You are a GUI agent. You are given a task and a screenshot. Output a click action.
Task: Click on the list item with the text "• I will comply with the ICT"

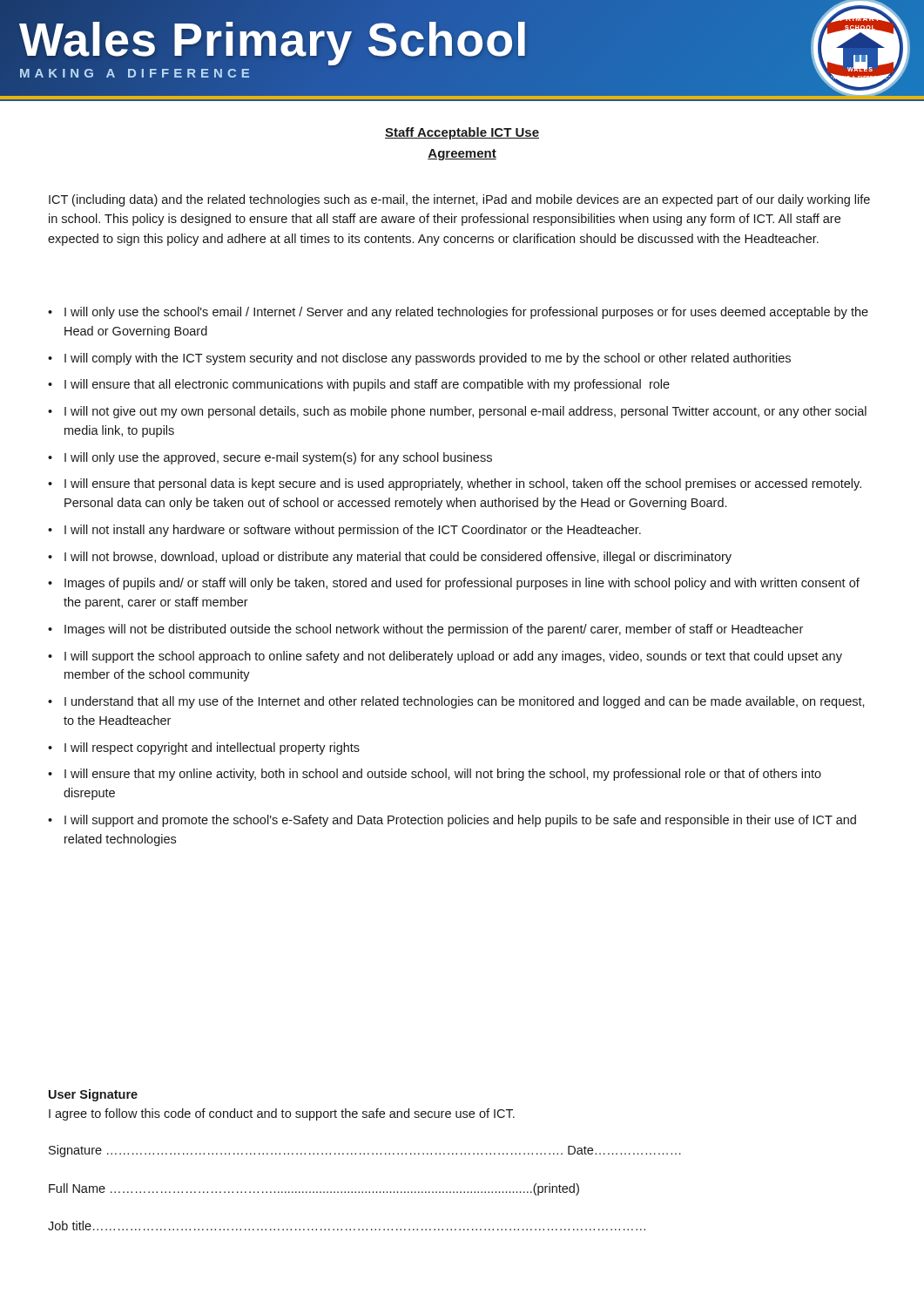tap(420, 358)
